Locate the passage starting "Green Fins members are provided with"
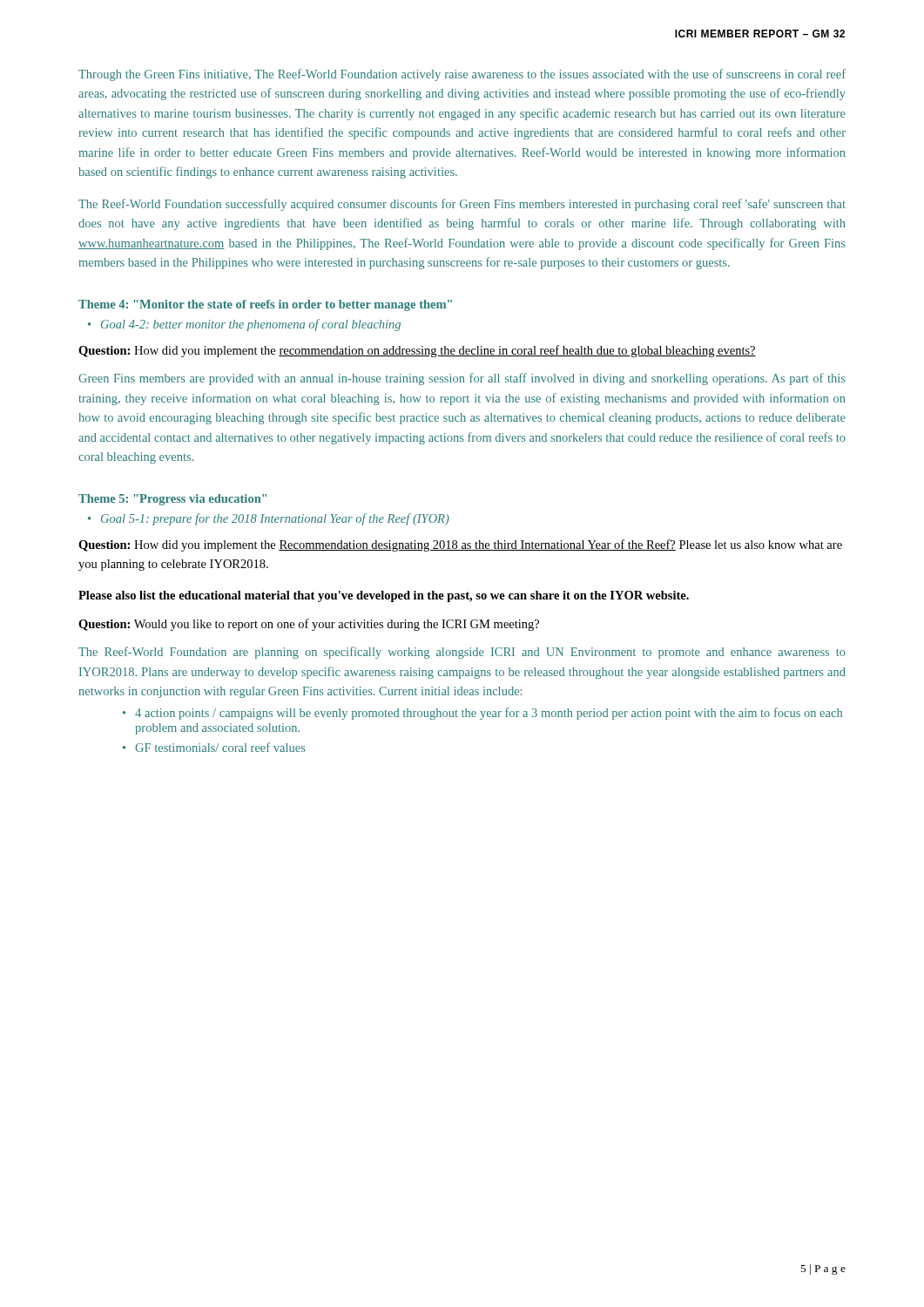This screenshot has width=924, height=1307. [462, 418]
